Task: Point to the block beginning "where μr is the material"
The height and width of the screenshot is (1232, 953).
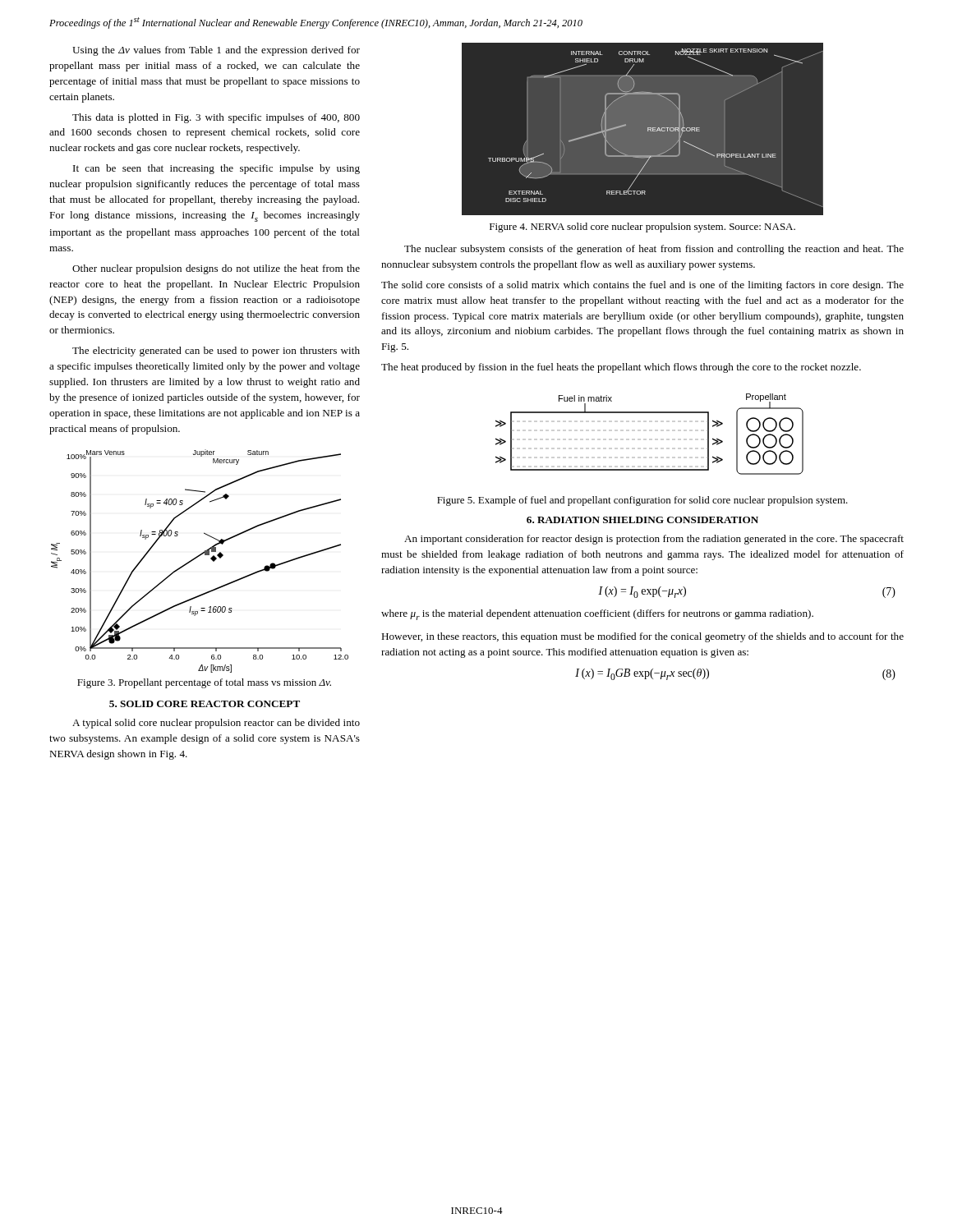Action: pos(642,633)
